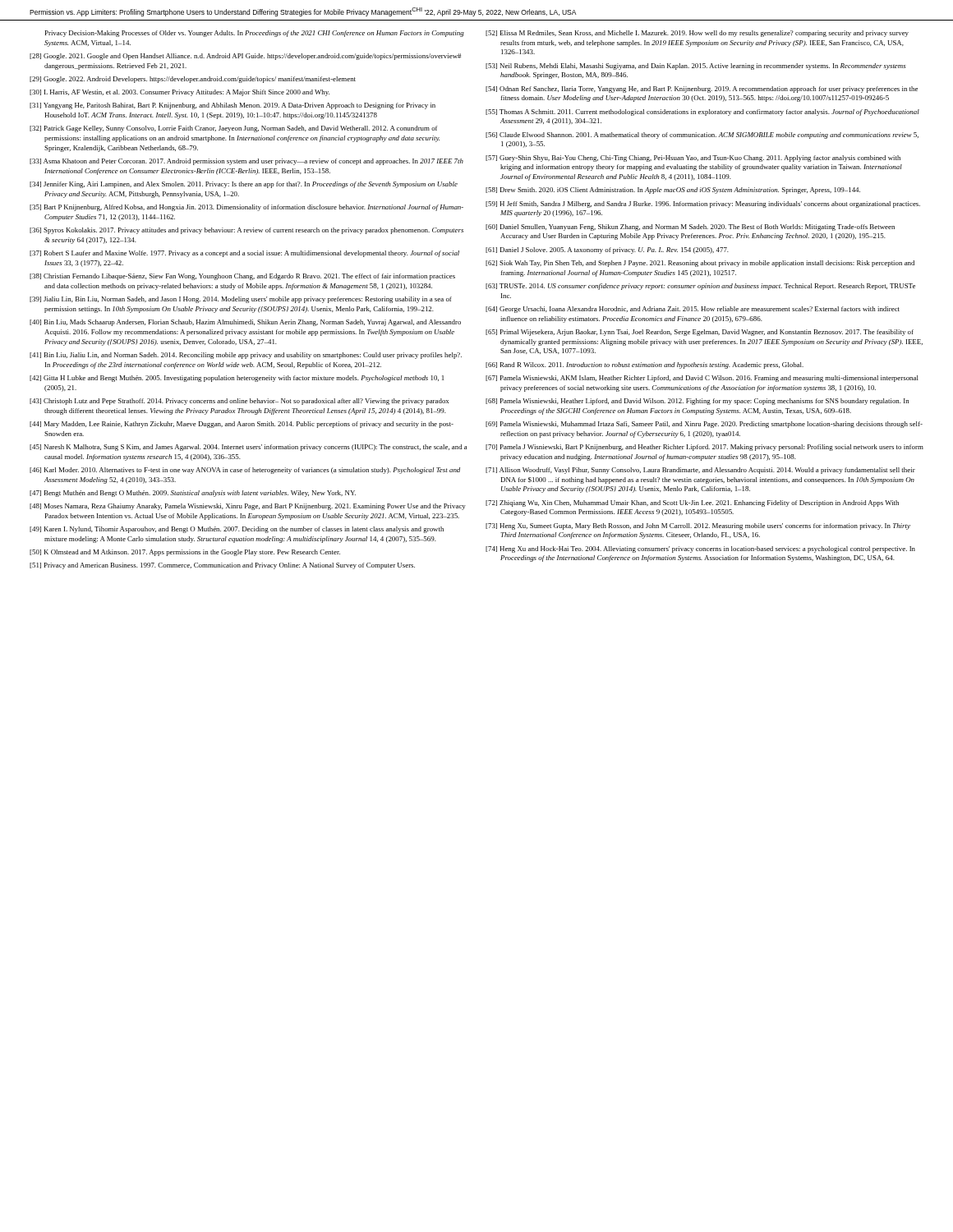
Task: Click on the list item containing "[28] Google. 2021. Google and Open Handset"
Action: tap(245, 61)
